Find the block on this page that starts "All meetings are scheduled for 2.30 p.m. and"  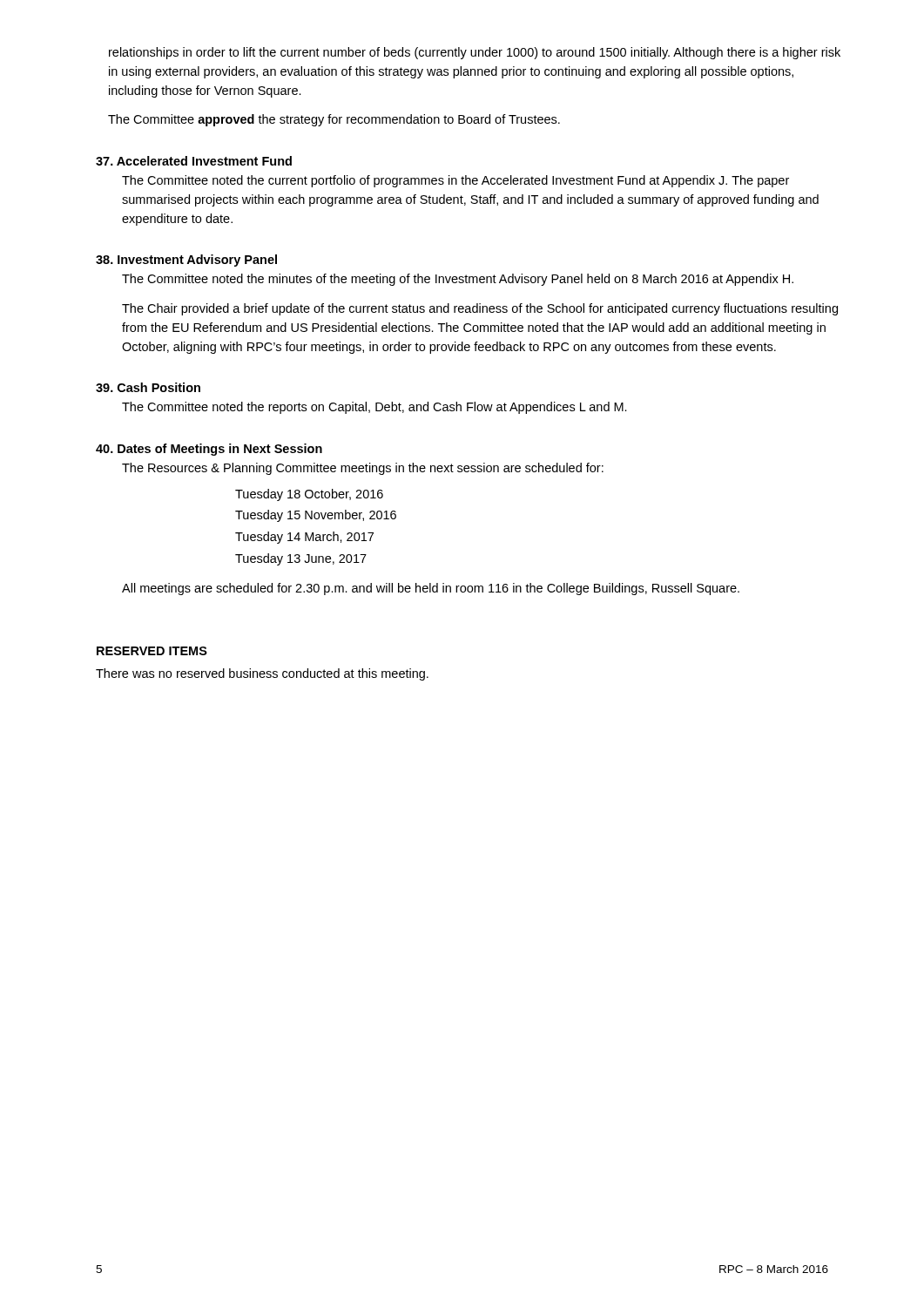point(431,588)
